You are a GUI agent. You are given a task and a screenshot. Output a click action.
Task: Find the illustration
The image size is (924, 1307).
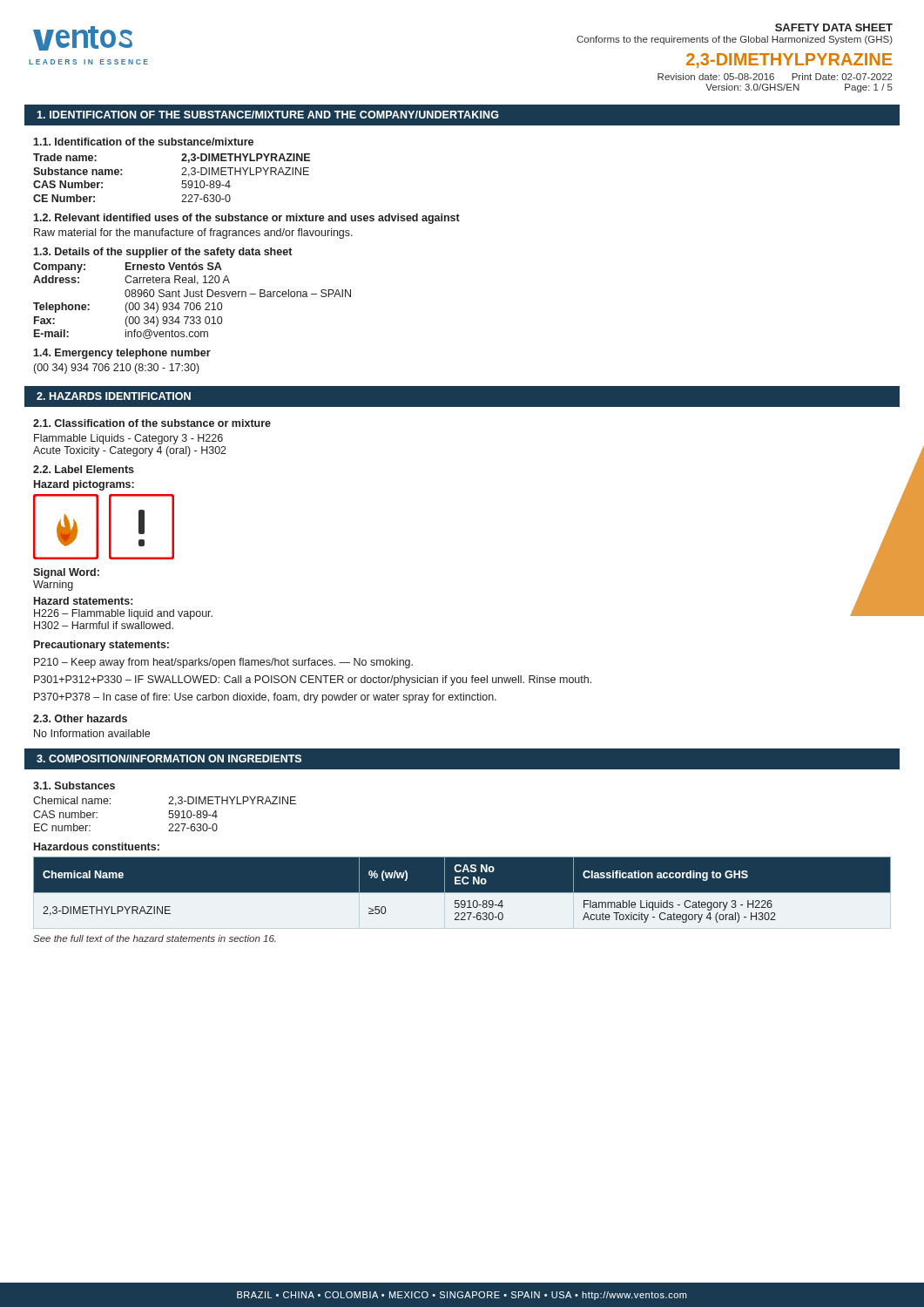coord(462,527)
